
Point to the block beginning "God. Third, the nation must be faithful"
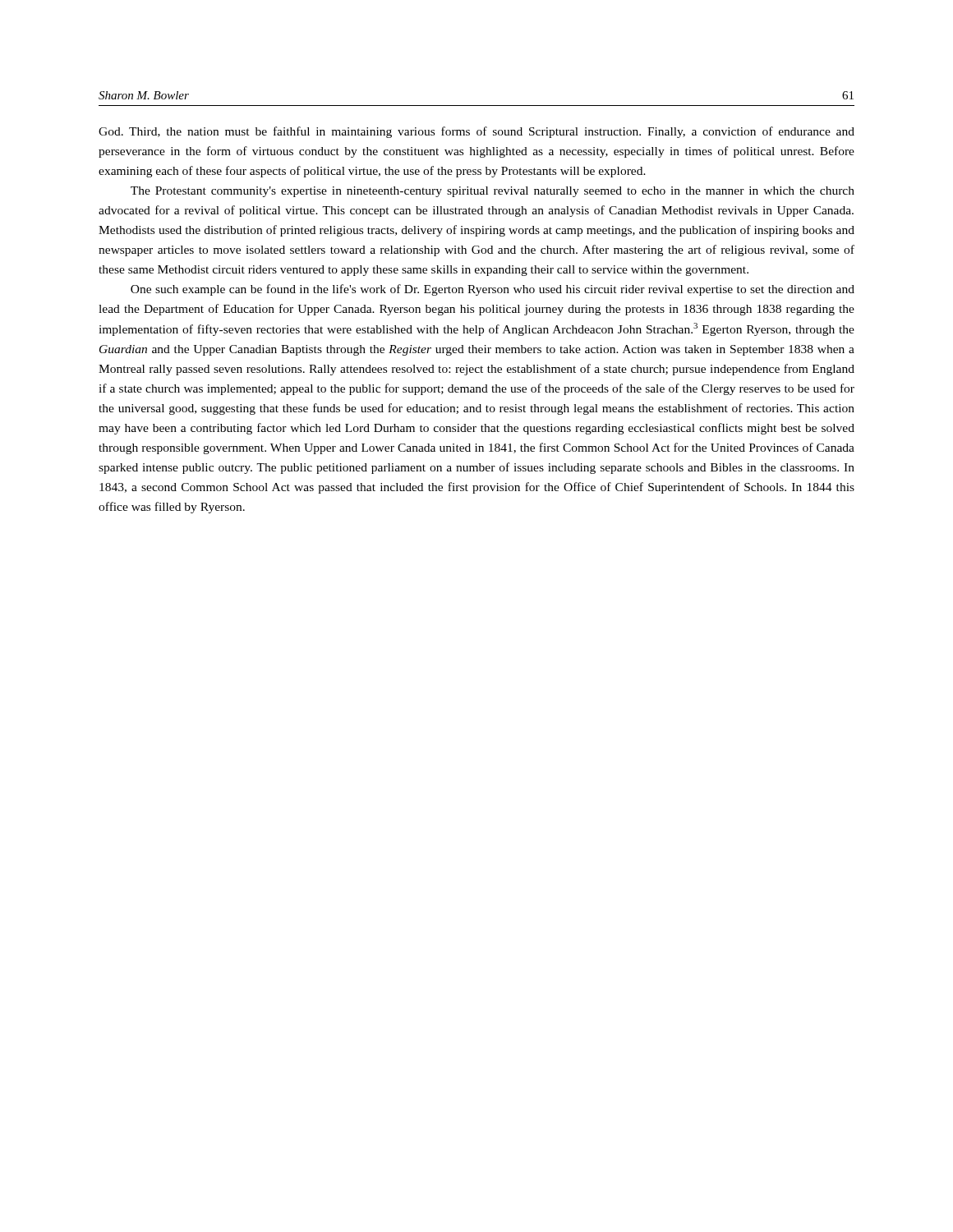[x=476, y=319]
